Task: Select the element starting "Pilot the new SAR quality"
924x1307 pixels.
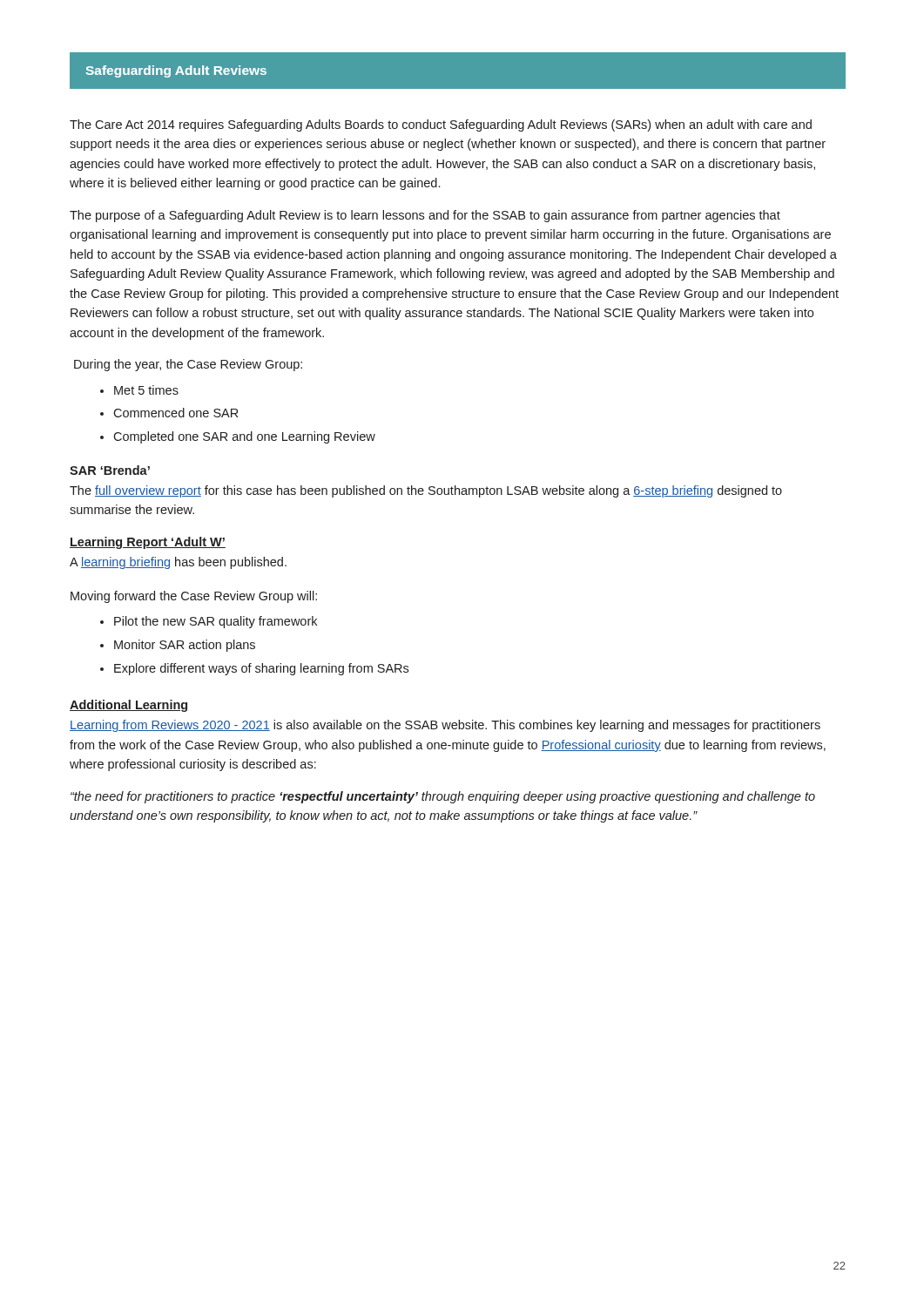Action: pos(215,622)
